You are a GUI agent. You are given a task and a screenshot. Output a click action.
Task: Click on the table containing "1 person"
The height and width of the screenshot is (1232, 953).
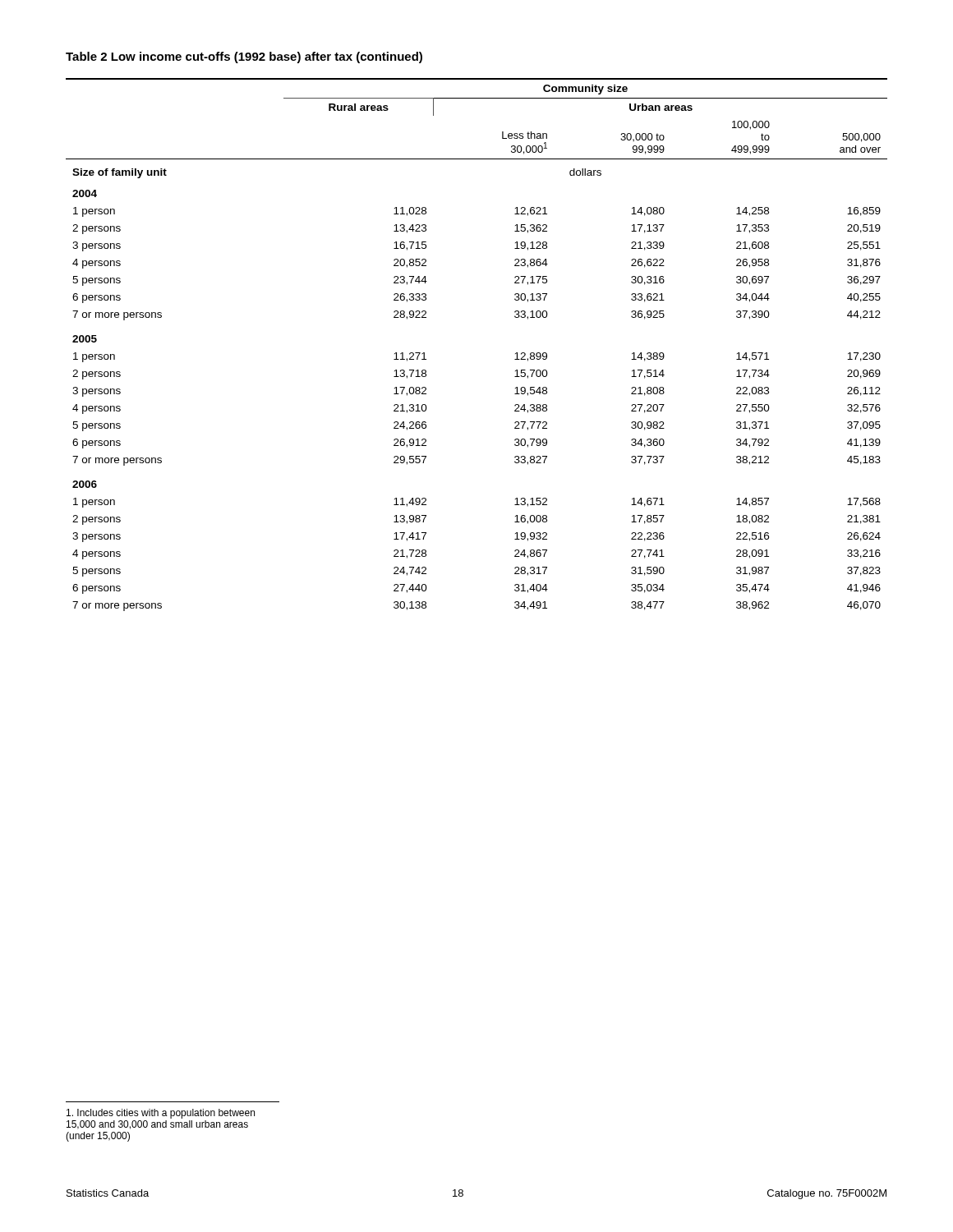(476, 346)
